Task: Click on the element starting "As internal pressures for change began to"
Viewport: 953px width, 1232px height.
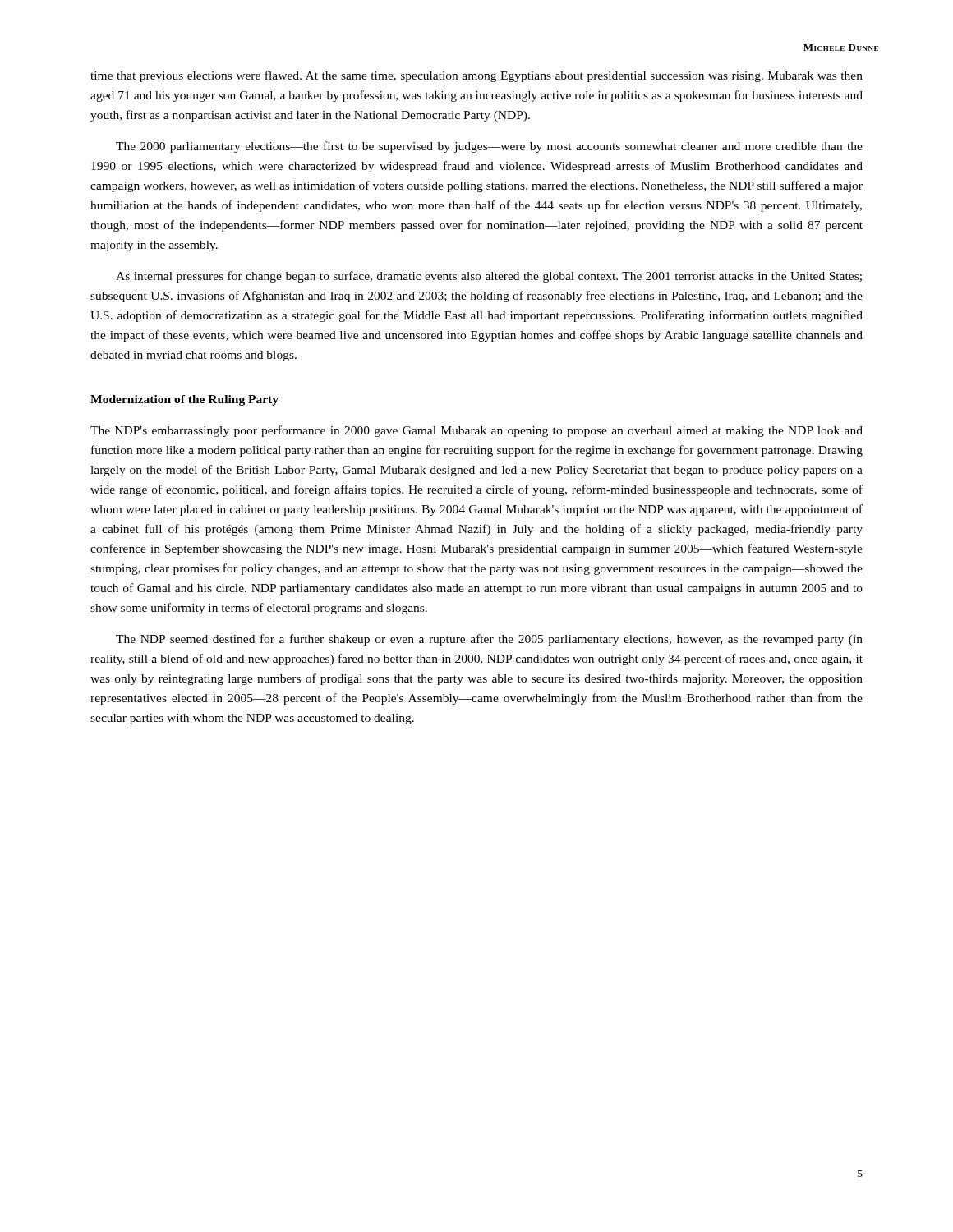Action: [x=476, y=316]
